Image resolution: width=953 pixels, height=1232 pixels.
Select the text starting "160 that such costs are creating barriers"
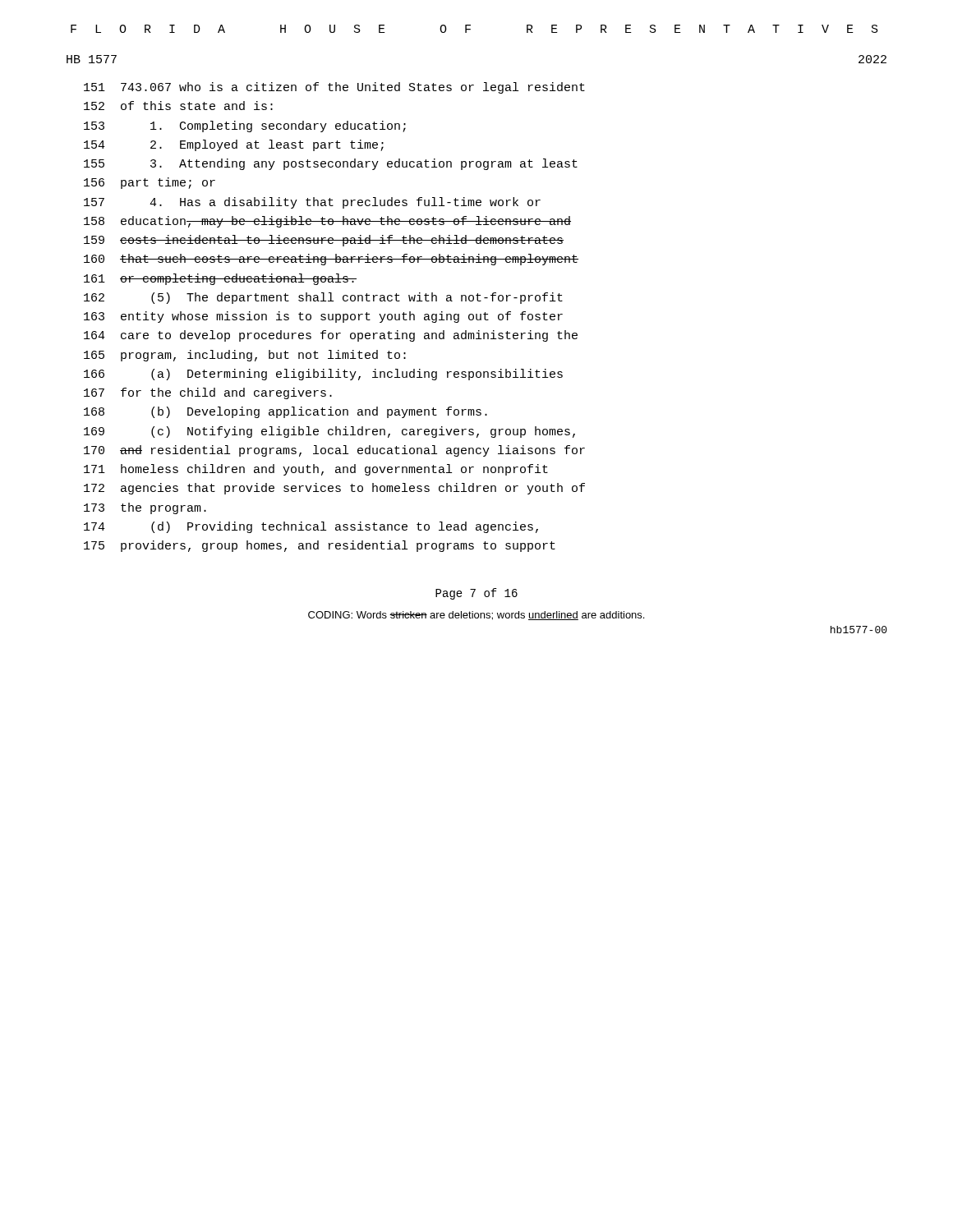click(476, 260)
